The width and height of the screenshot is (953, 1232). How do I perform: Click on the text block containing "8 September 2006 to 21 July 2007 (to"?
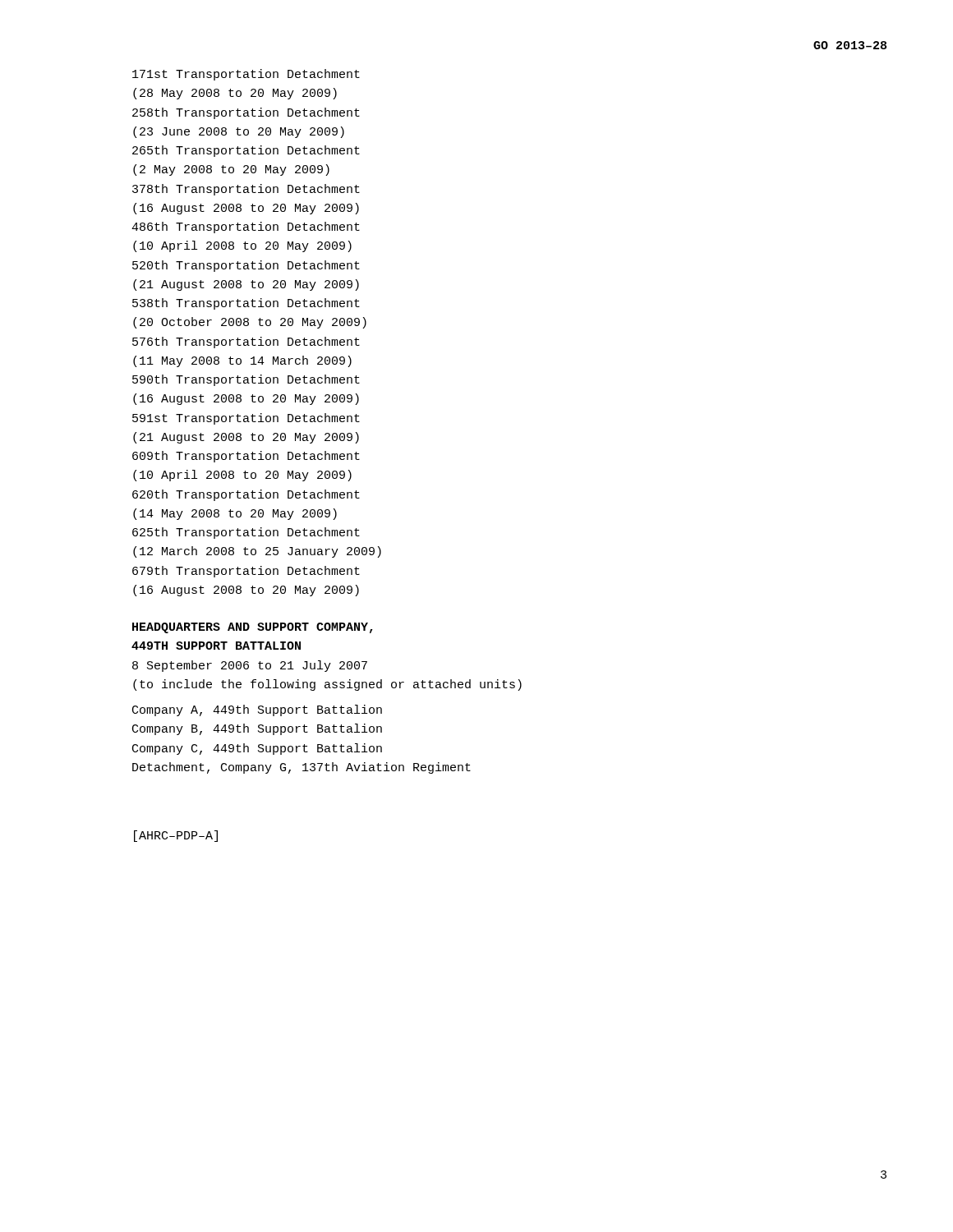(327, 676)
